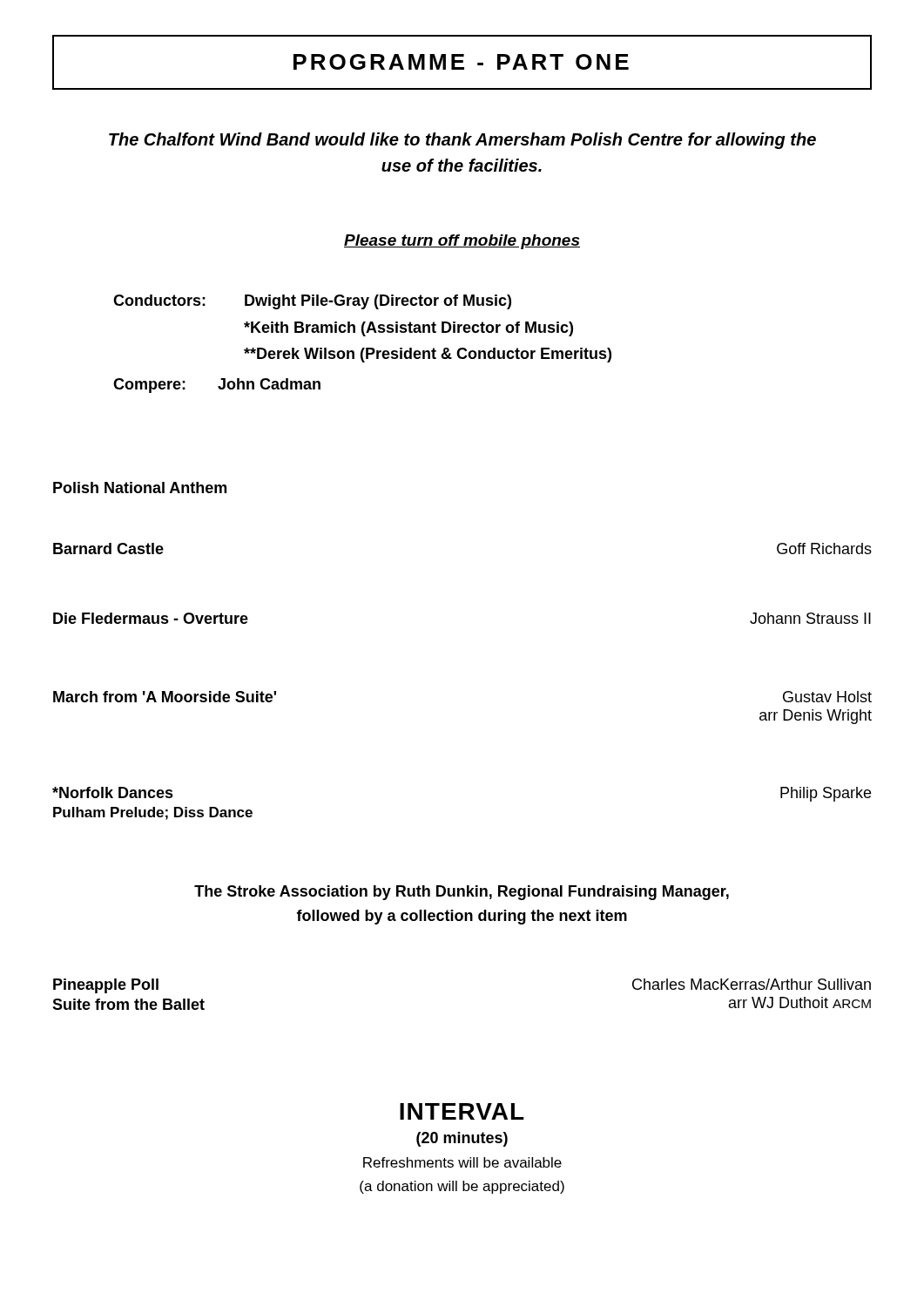Find "Die Fledermaus - Overture Johann Strauss II" on this page

pyautogui.click(x=146, y=619)
